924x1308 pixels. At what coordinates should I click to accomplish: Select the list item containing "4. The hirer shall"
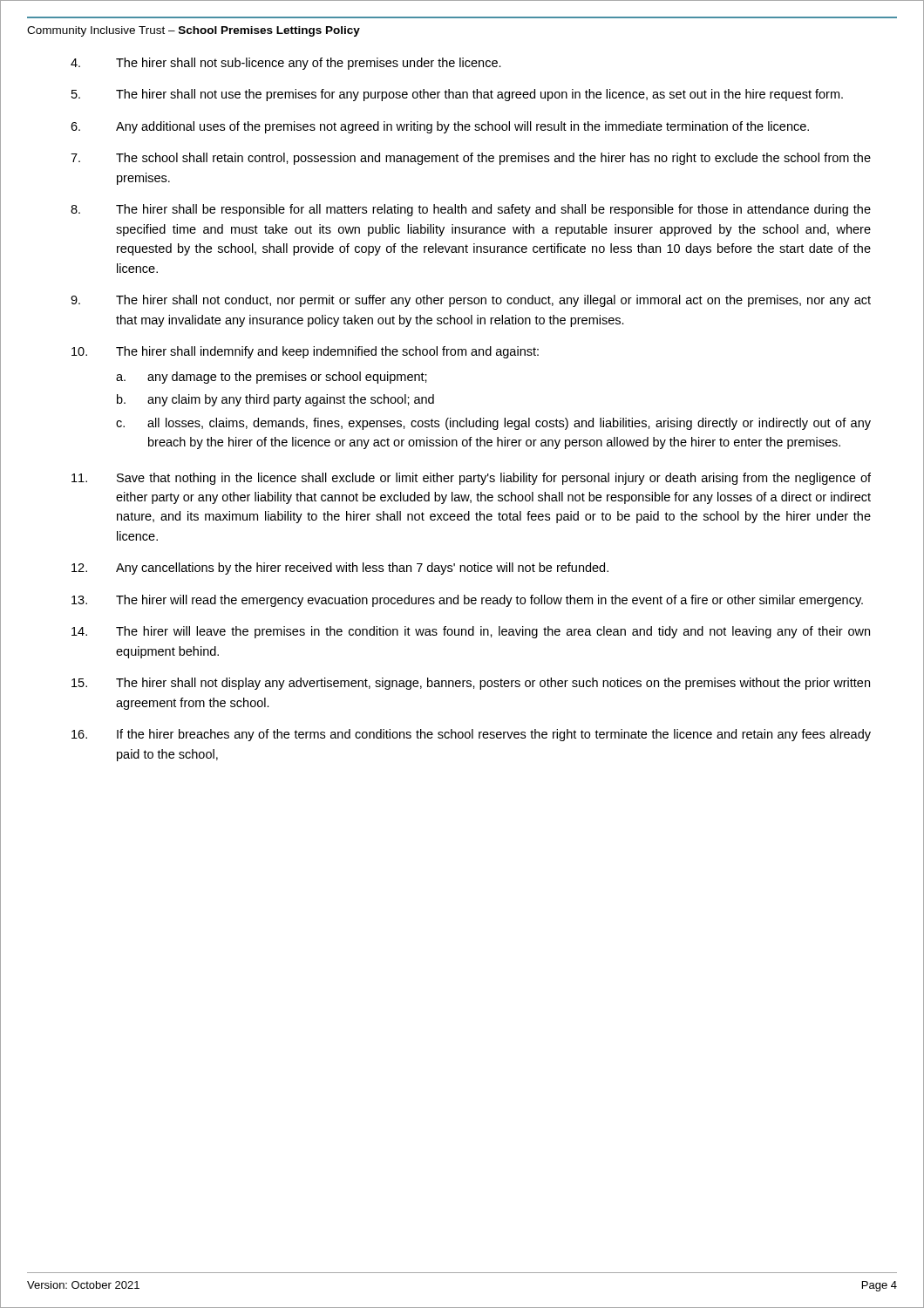pos(471,63)
